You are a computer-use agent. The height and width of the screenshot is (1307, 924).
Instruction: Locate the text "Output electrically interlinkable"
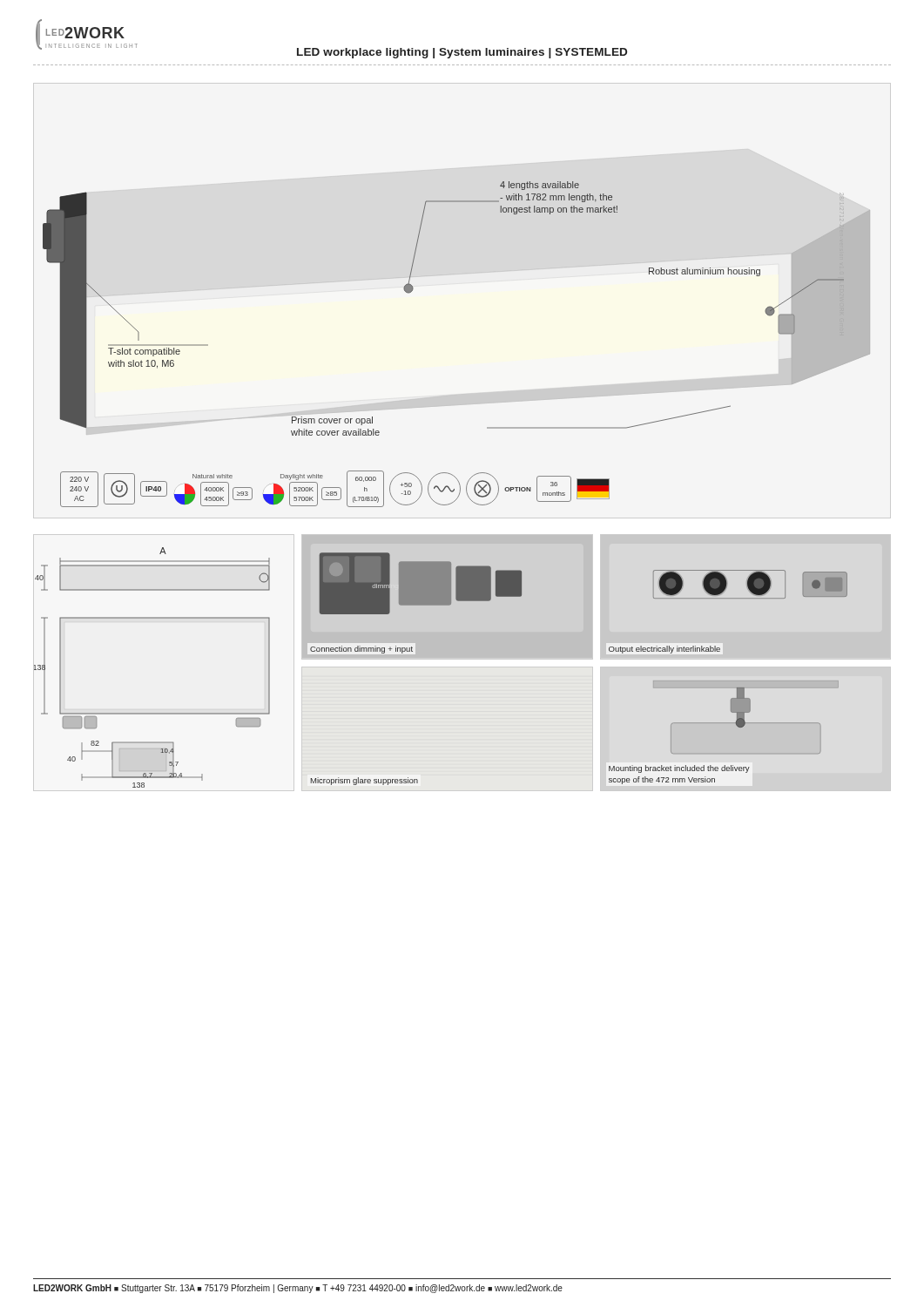point(664,648)
